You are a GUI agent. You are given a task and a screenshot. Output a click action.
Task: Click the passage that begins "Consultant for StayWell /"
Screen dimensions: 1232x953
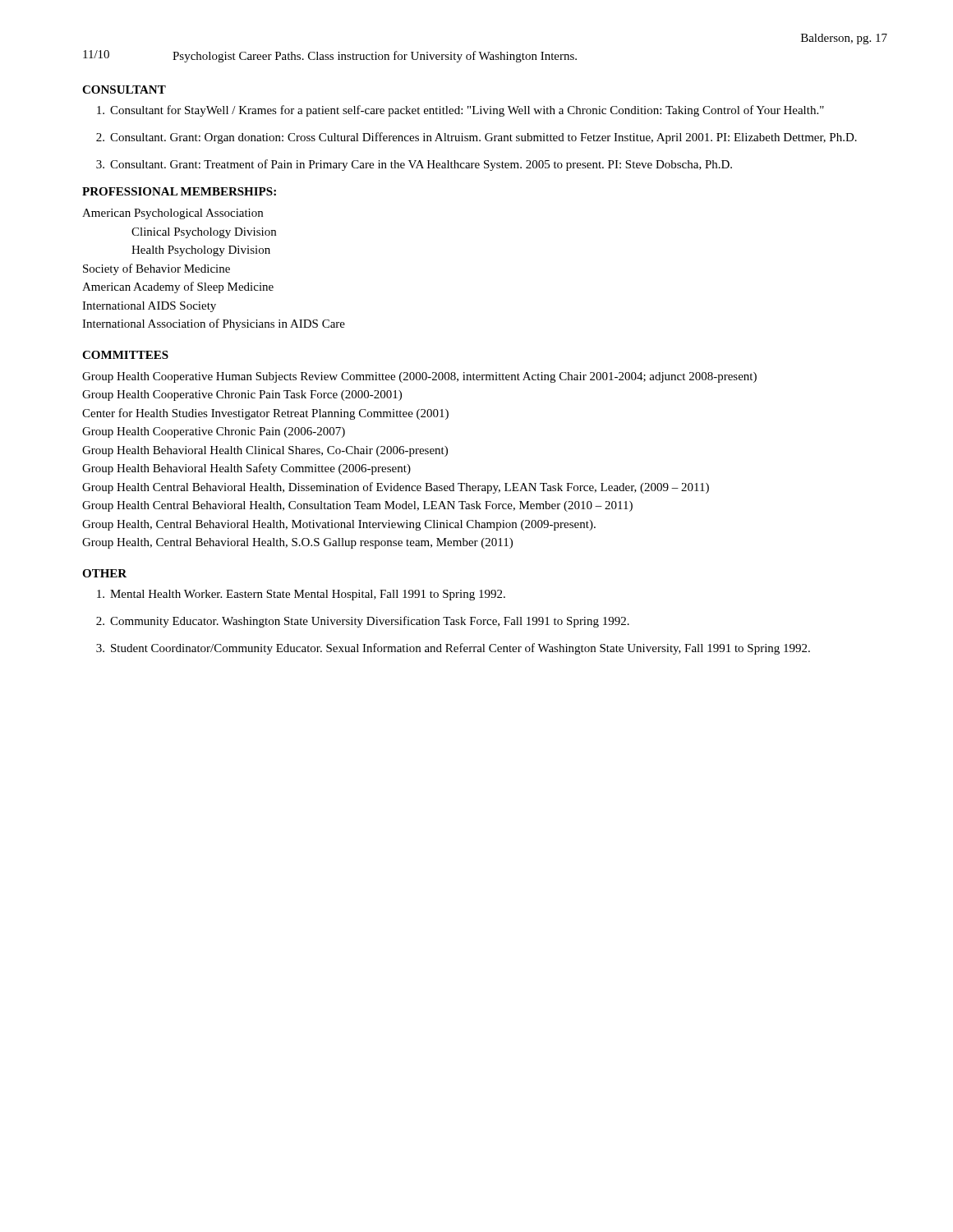click(485, 111)
